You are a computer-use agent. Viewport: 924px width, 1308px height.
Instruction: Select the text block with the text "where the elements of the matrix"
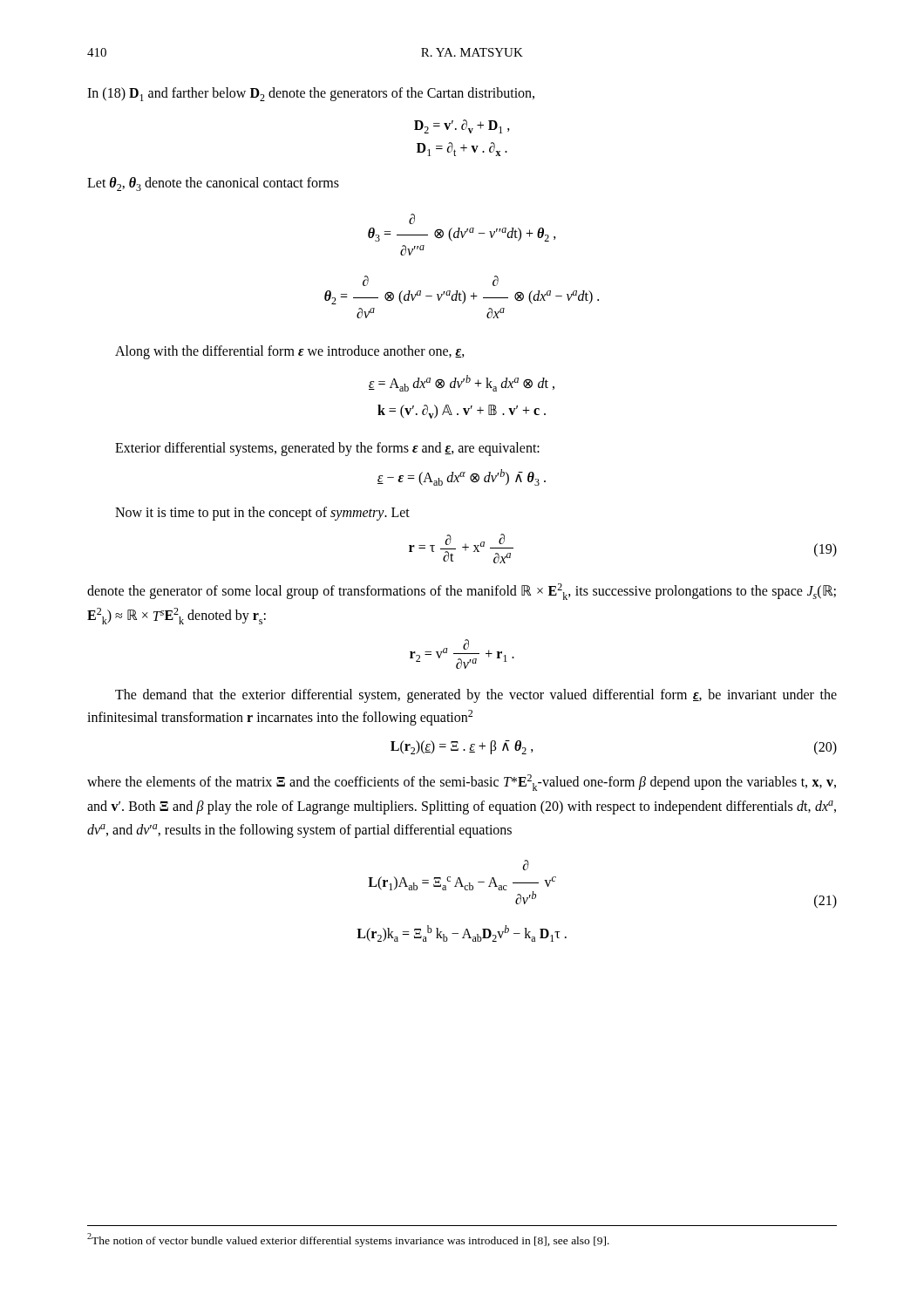(x=462, y=805)
